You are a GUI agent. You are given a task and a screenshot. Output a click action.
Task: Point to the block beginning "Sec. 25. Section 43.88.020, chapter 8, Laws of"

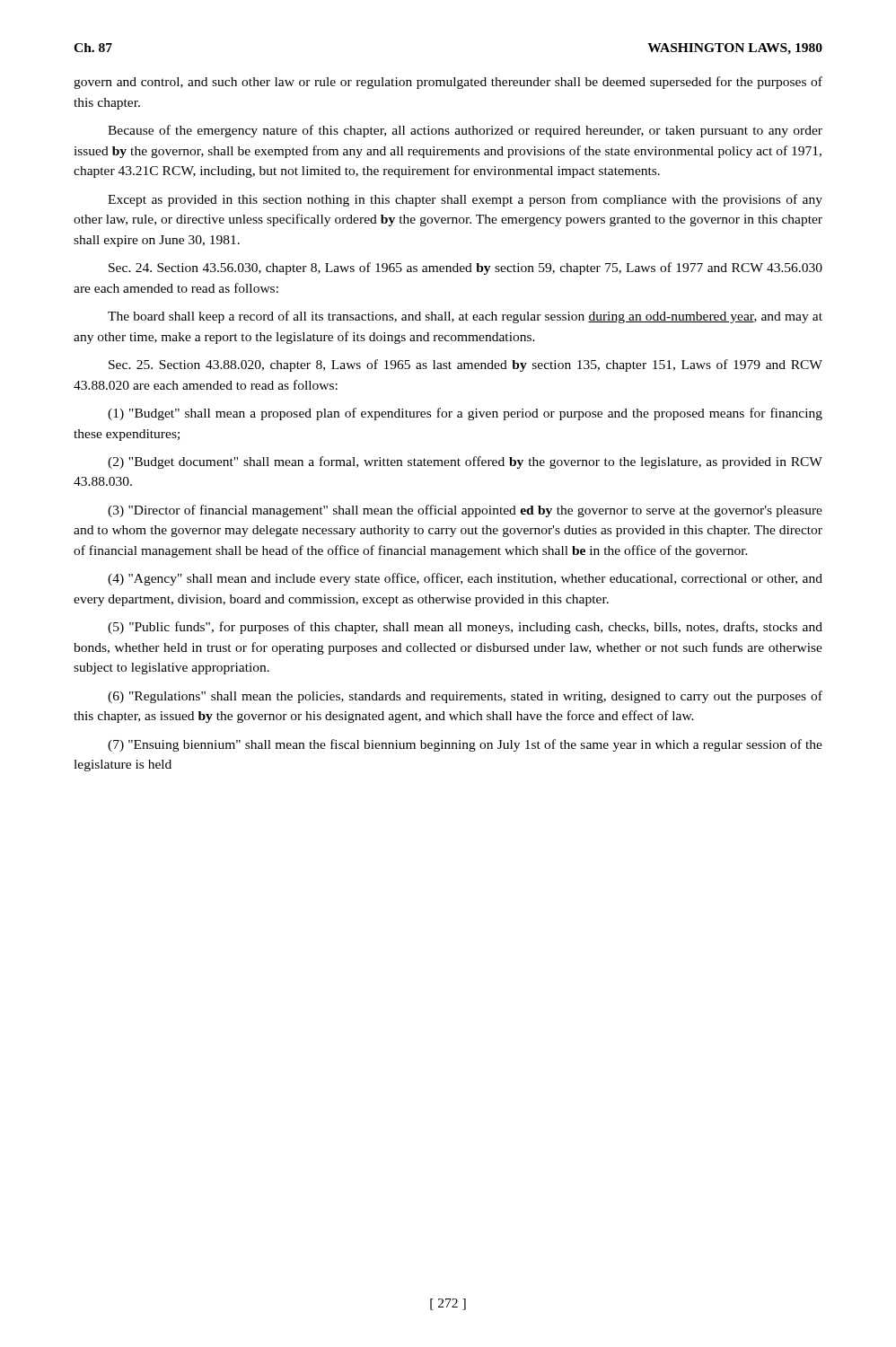pos(448,374)
